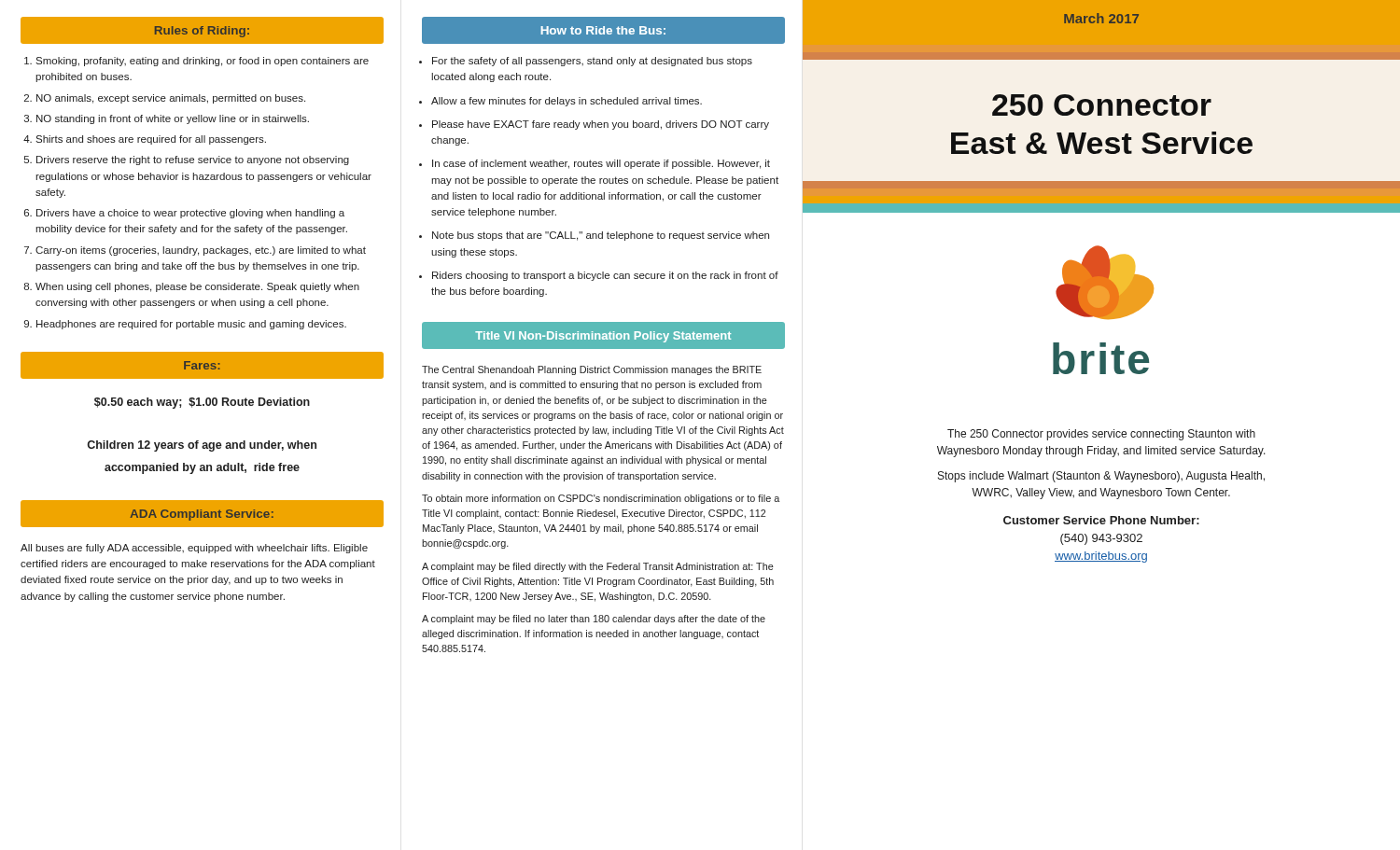1400x850 pixels.
Task: Click on the text block starting "NO standing in front"
Action: click(x=173, y=118)
